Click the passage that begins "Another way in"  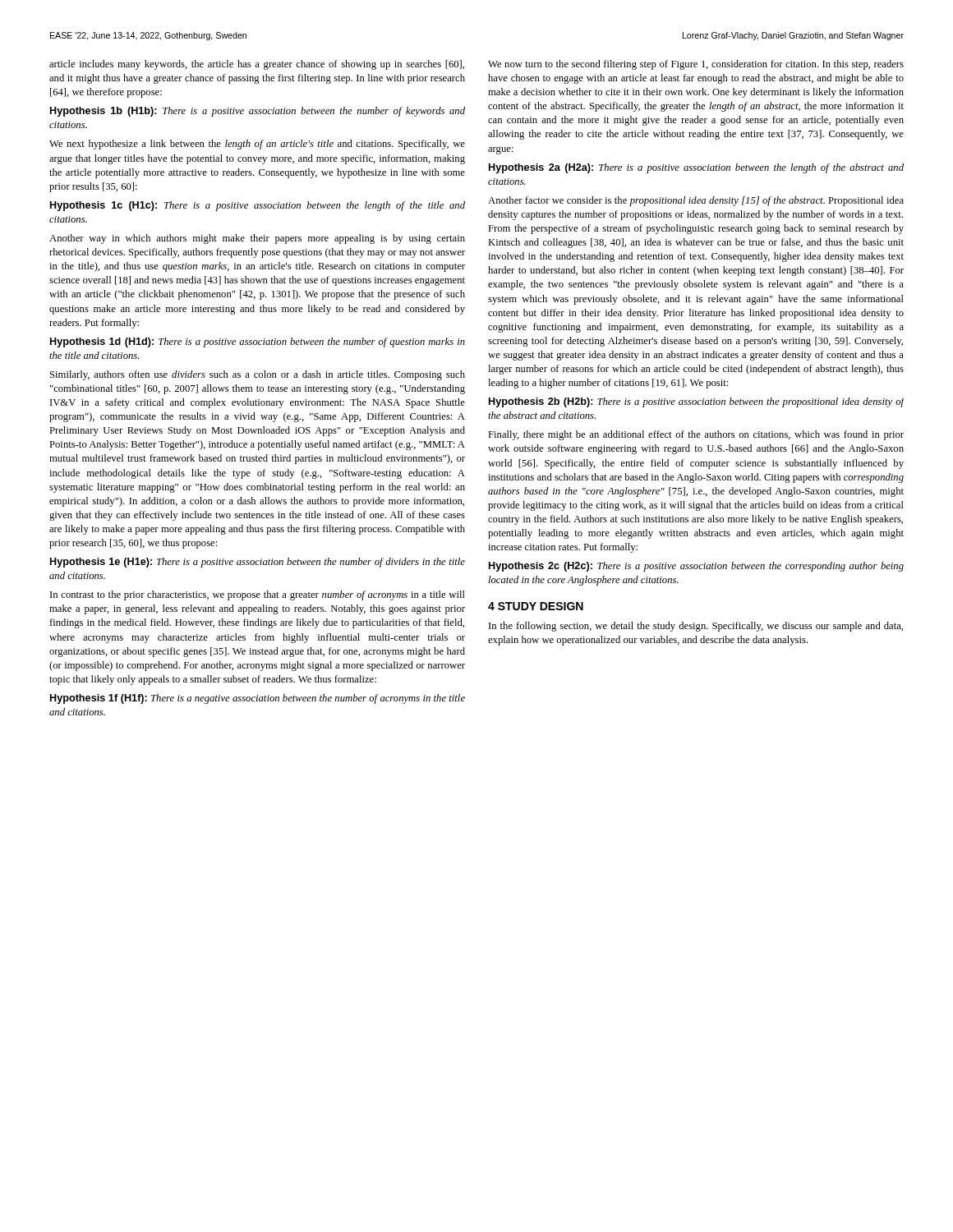pos(257,281)
